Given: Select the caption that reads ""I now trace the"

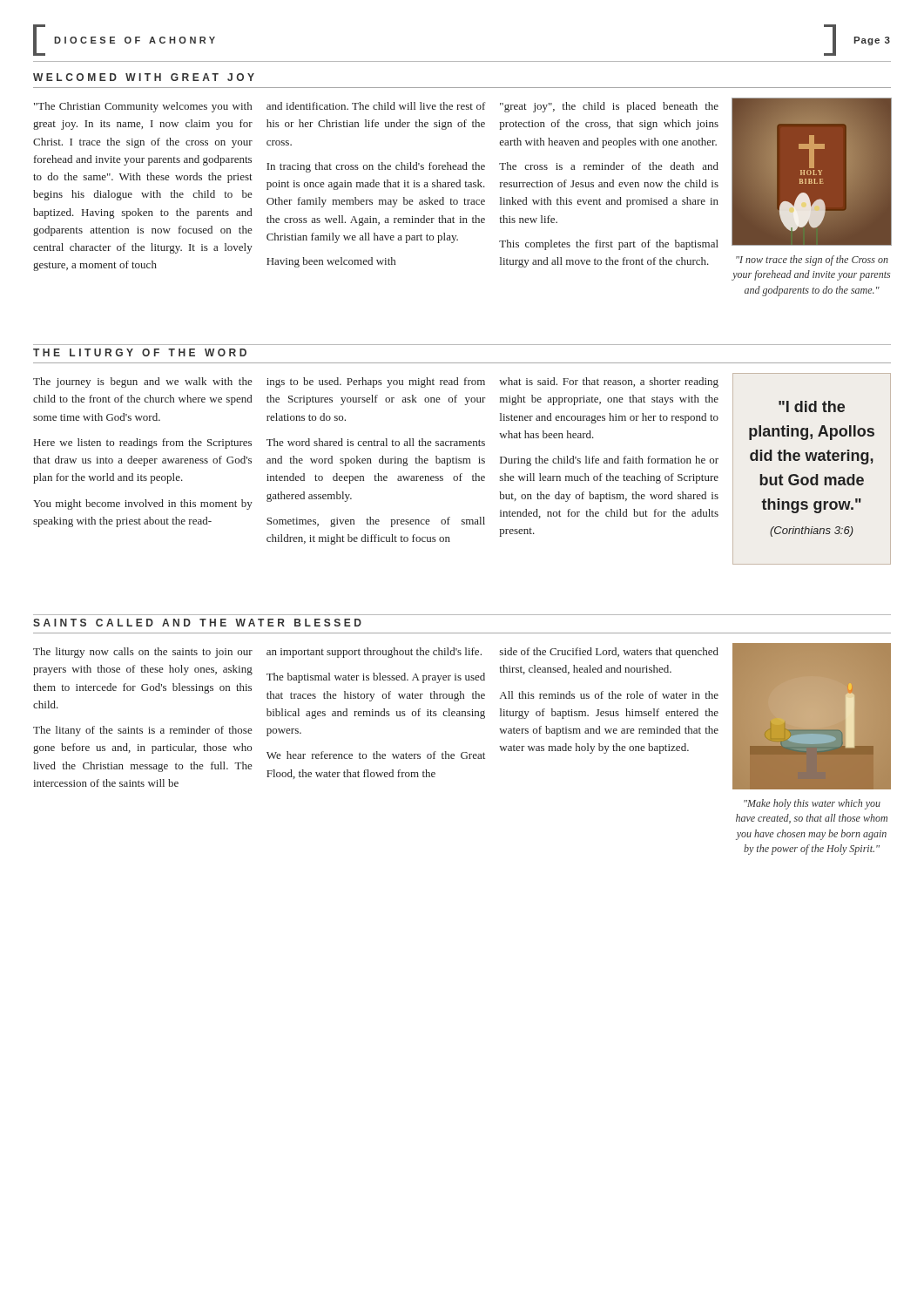Looking at the screenshot, I should click(x=812, y=275).
